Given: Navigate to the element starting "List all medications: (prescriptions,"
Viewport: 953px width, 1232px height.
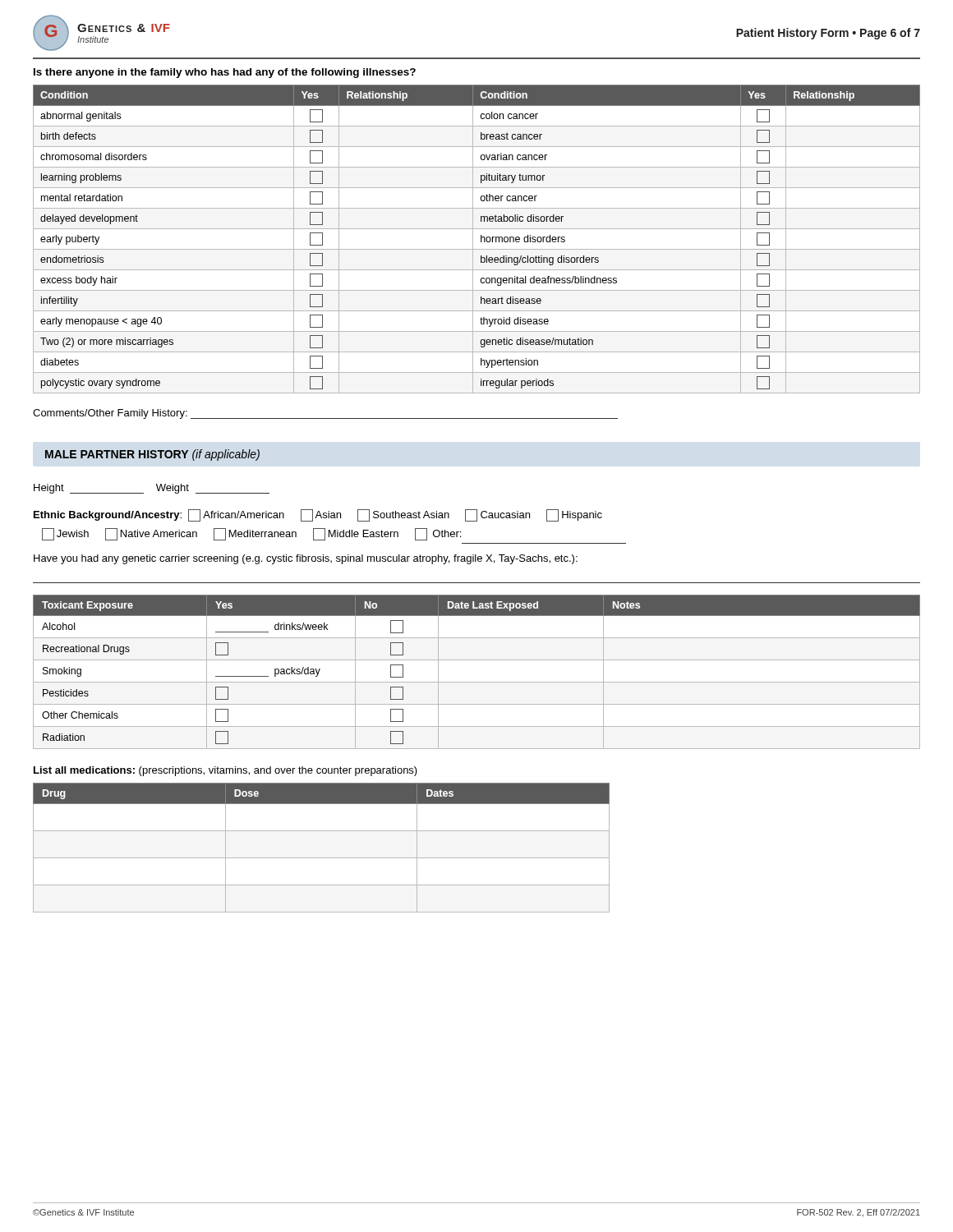Looking at the screenshot, I should [x=225, y=770].
